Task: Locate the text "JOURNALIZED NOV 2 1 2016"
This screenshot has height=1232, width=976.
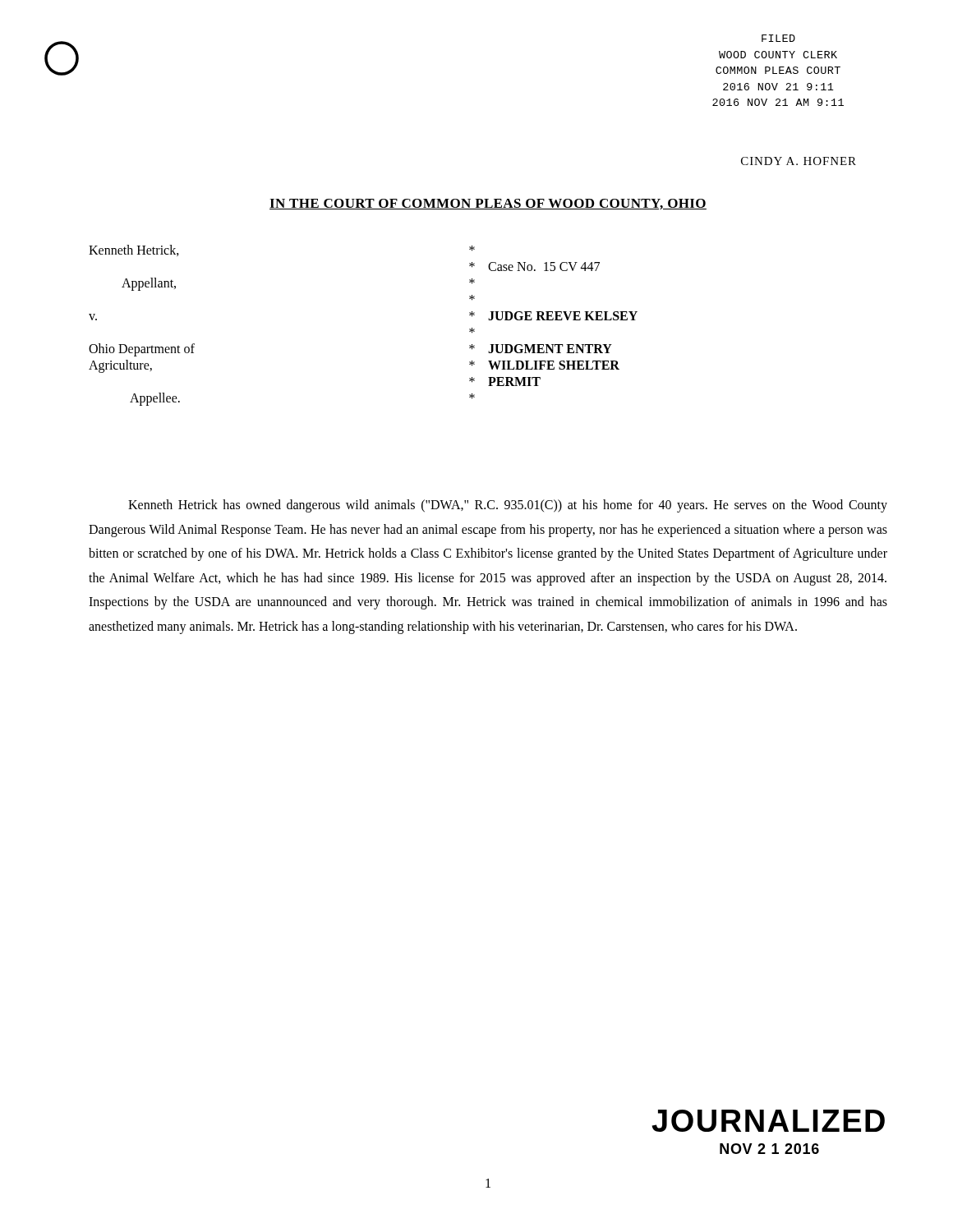Action: coord(769,1131)
